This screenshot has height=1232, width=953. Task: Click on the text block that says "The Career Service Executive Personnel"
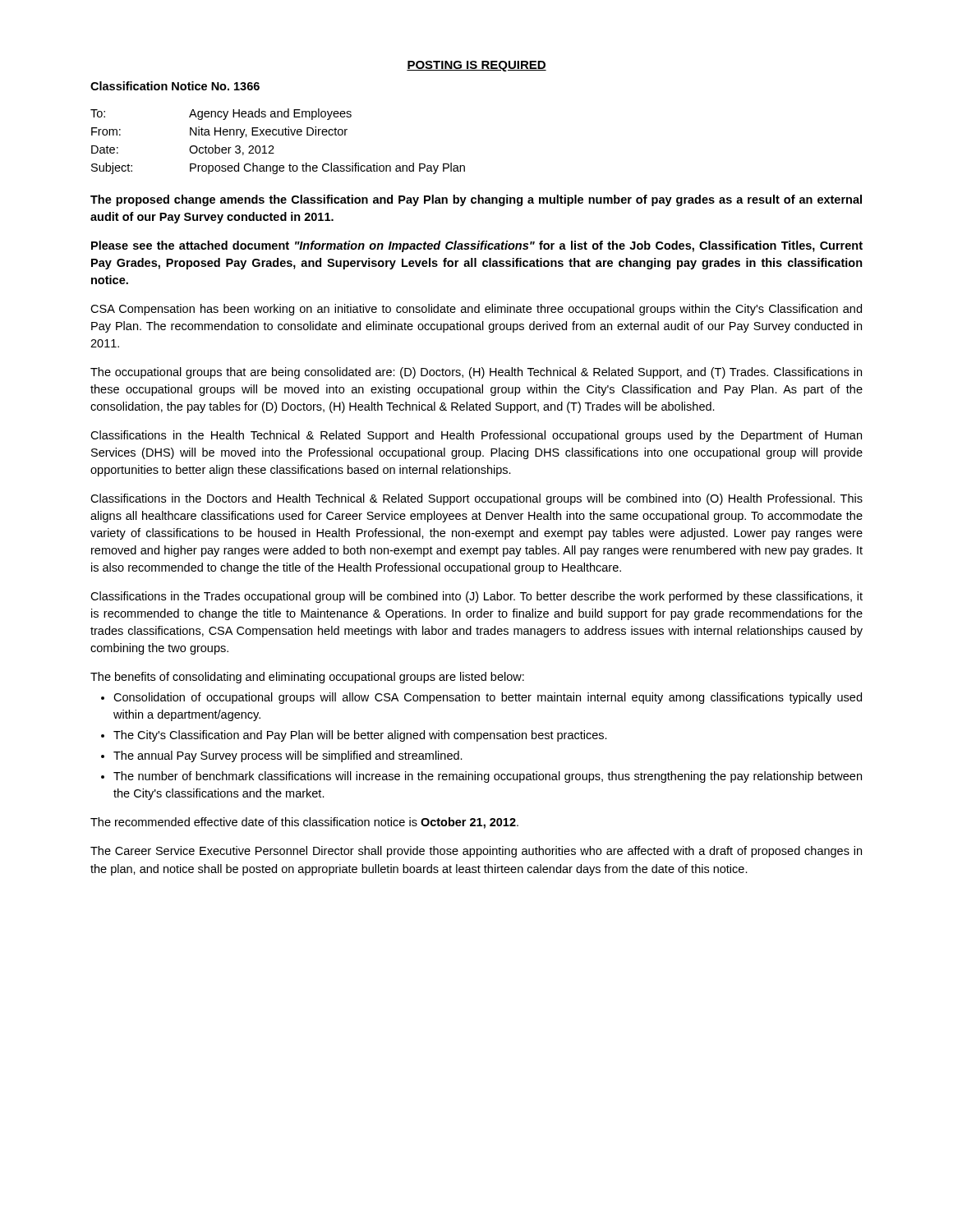(x=476, y=860)
